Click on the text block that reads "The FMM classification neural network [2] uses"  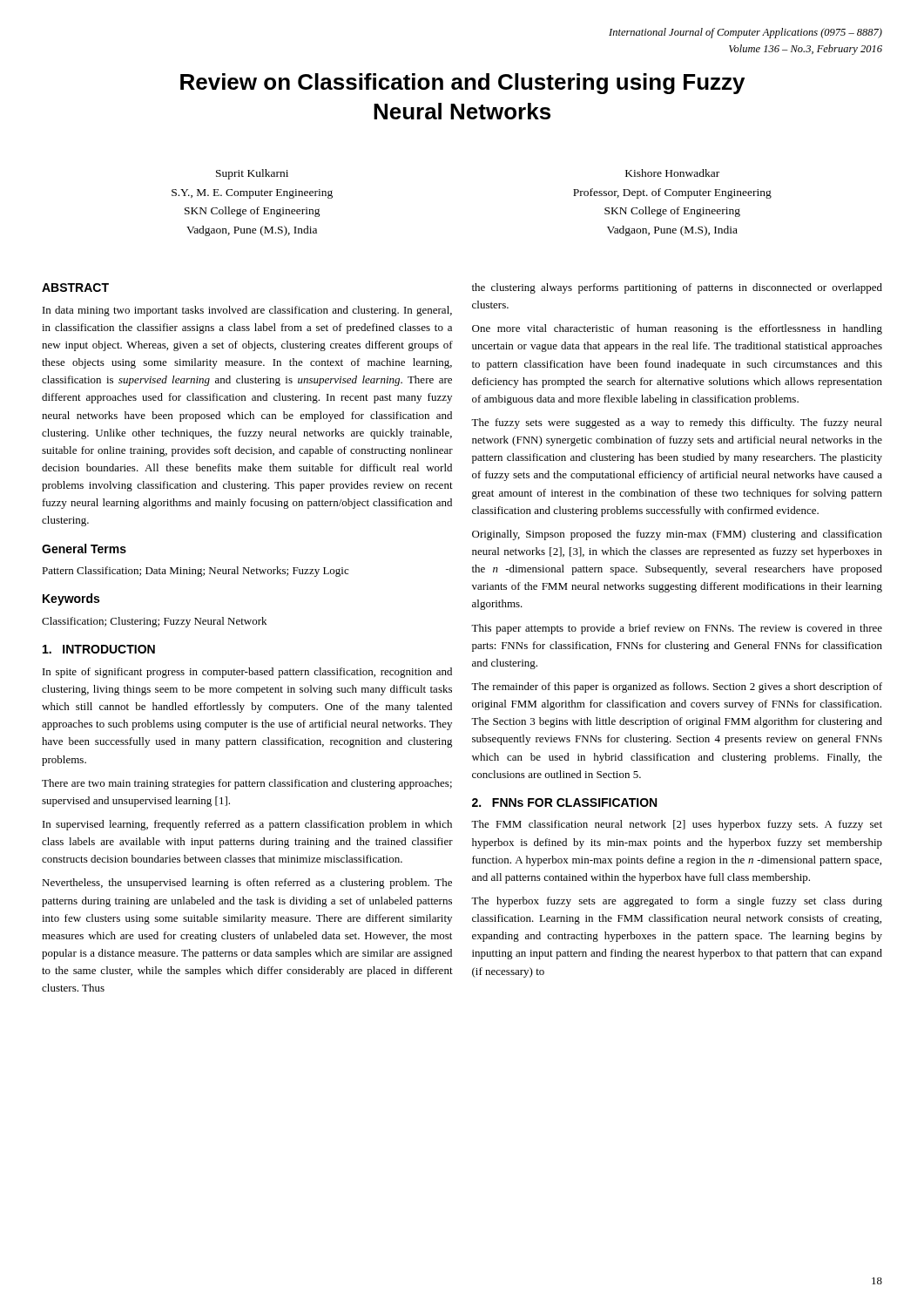pyautogui.click(x=677, y=898)
